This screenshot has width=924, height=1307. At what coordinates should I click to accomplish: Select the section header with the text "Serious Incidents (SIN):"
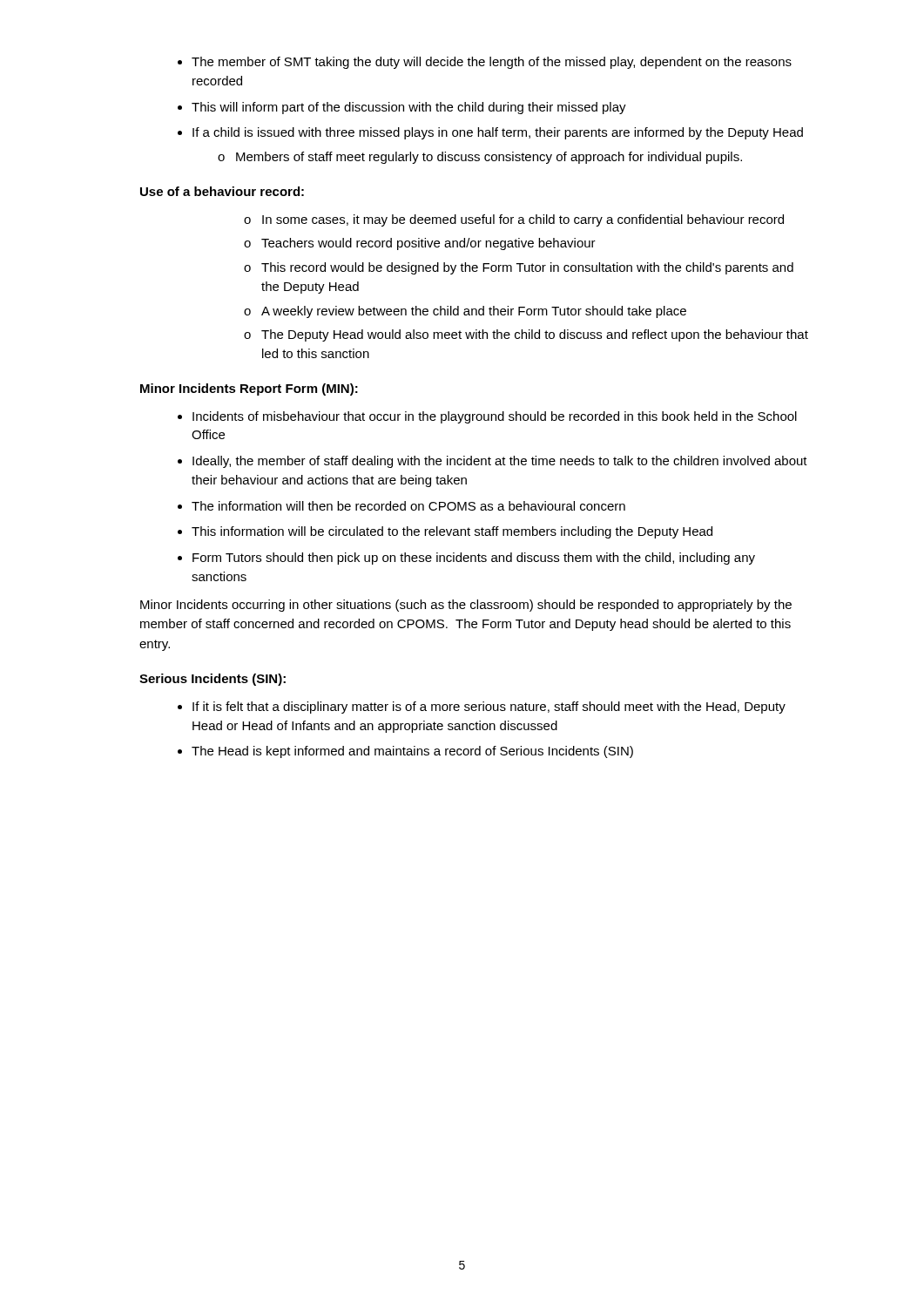pyautogui.click(x=213, y=678)
